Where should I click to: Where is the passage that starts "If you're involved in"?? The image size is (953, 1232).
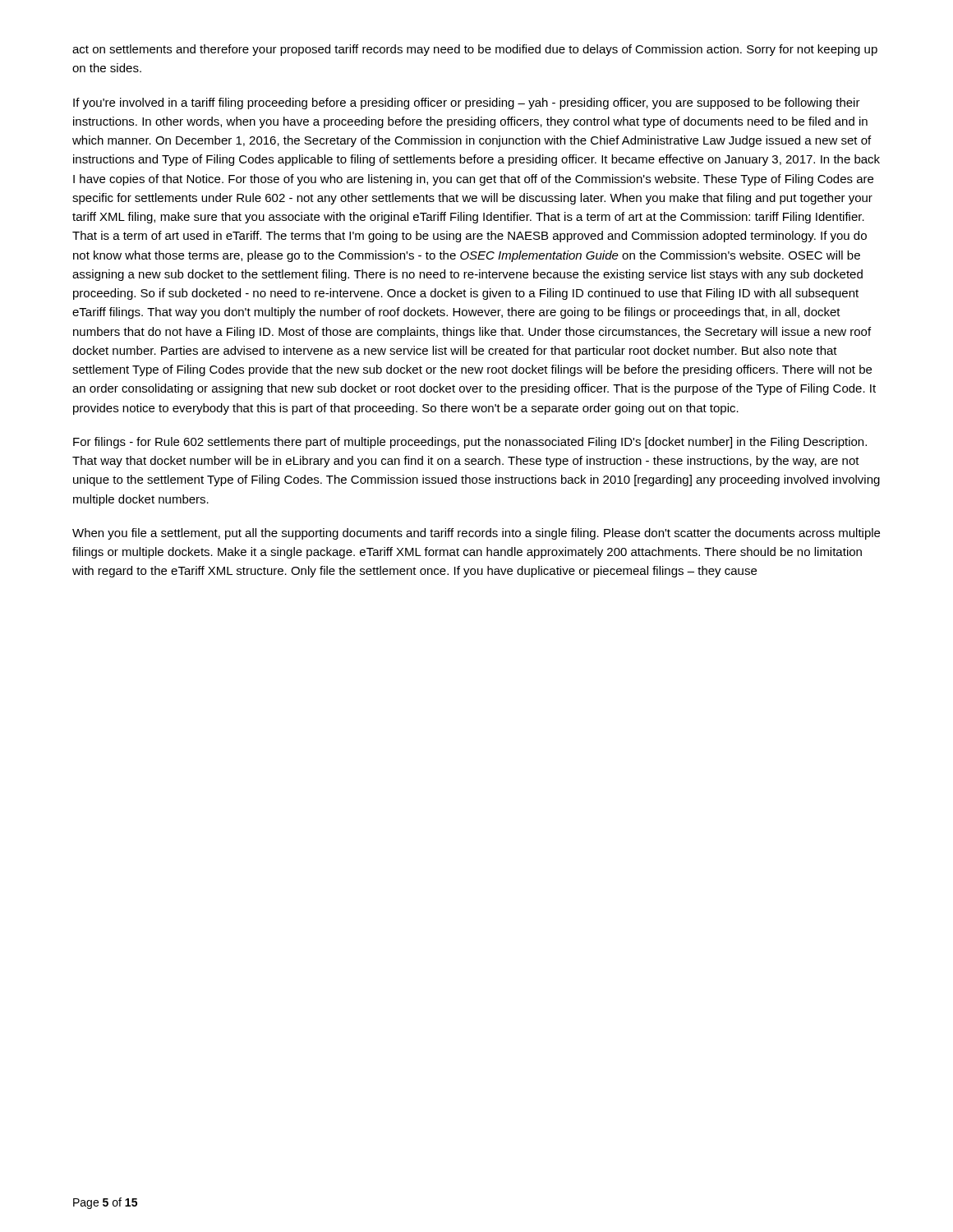476,255
